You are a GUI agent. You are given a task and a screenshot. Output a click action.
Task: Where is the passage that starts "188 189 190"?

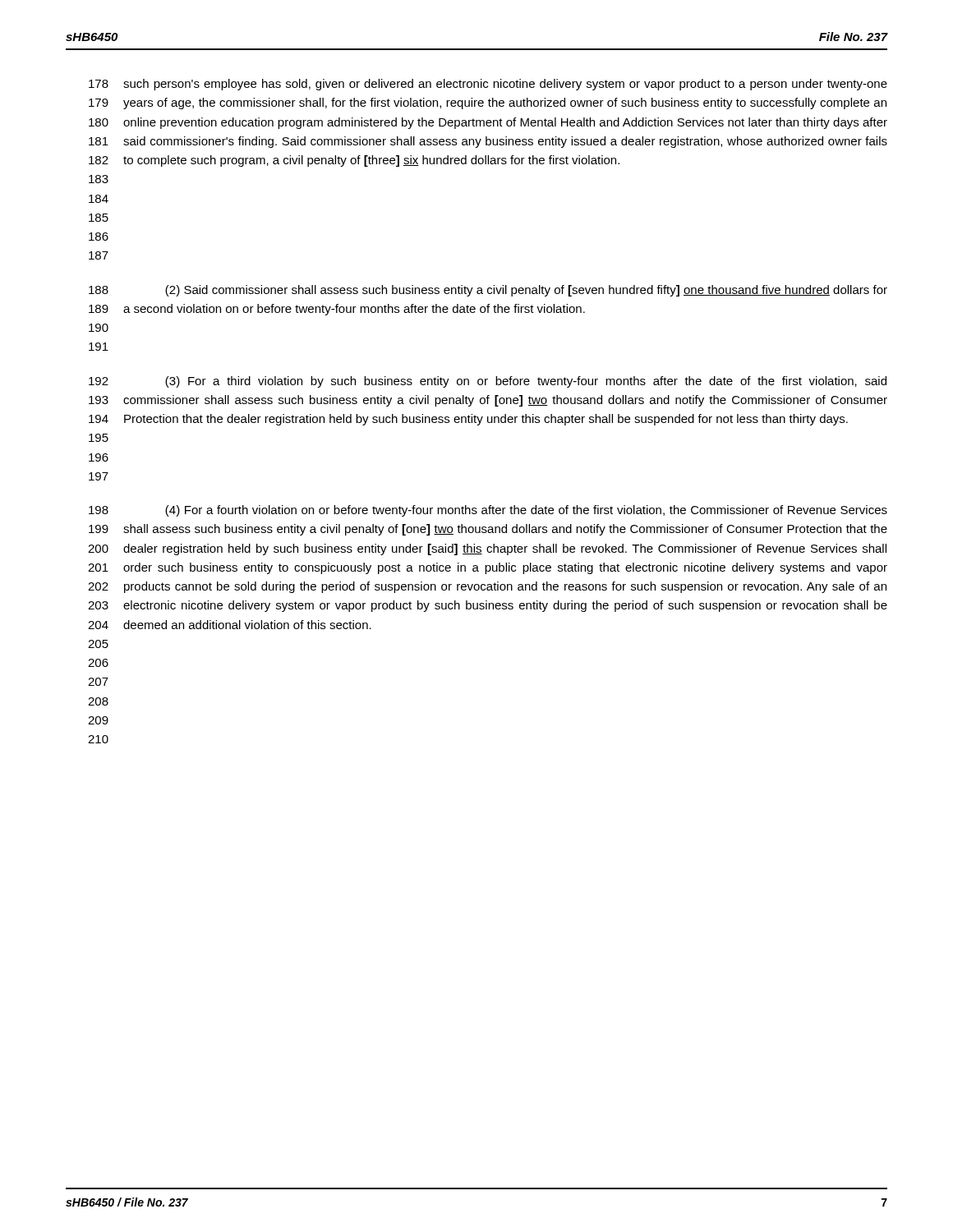476,318
